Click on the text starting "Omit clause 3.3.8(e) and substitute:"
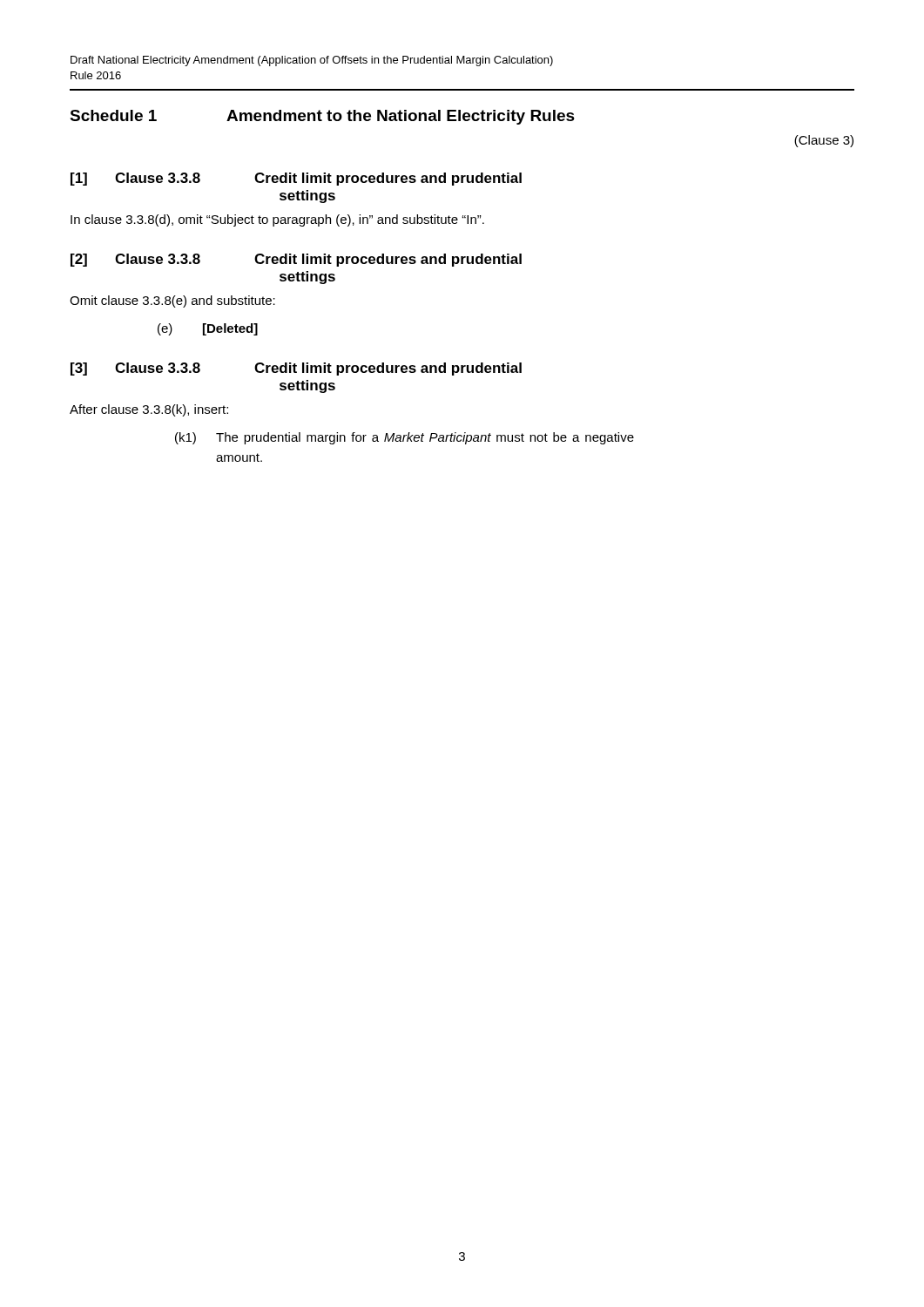This screenshot has width=924, height=1307. click(x=173, y=300)
